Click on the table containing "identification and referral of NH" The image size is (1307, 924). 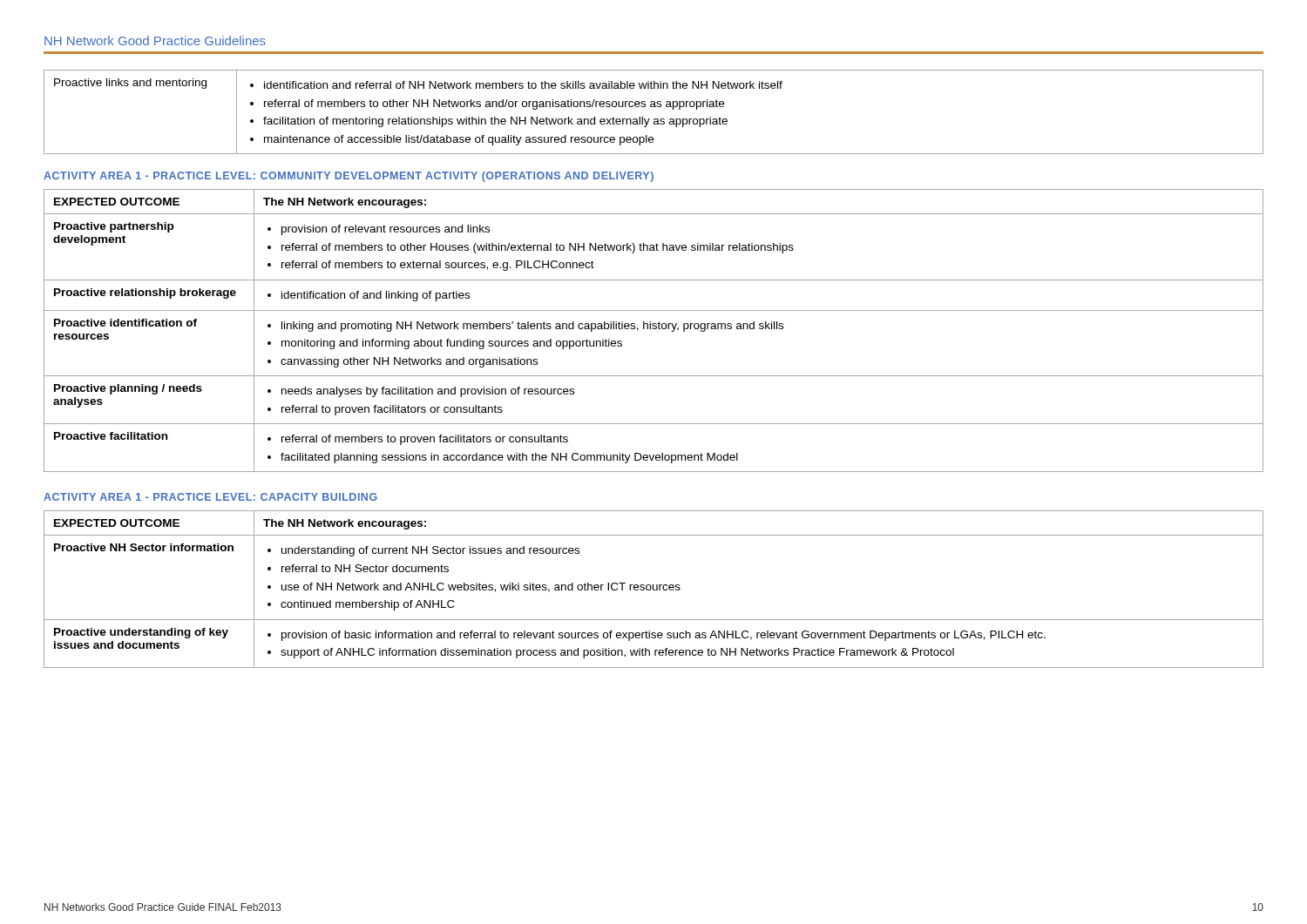tap(654, 112)
